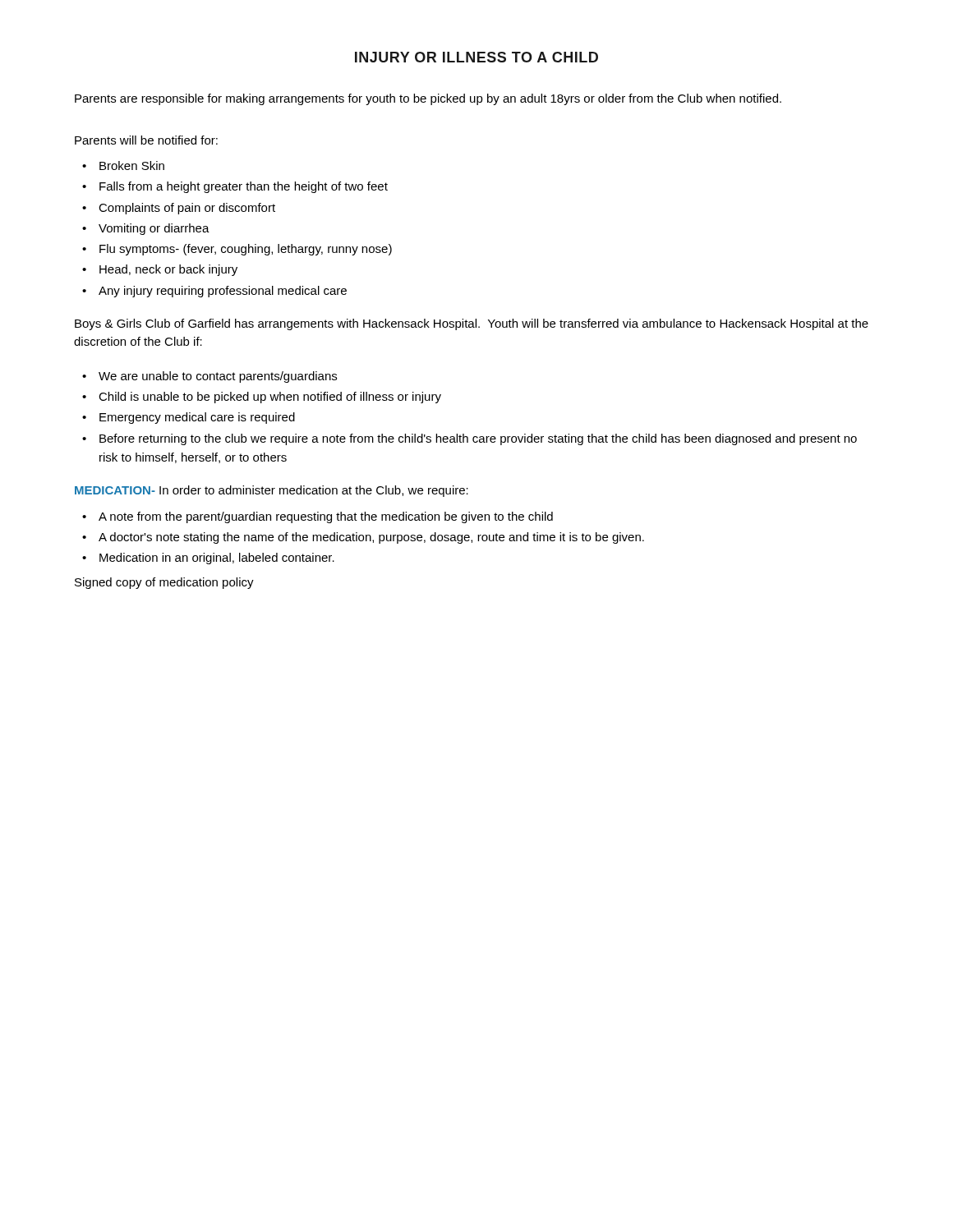953x1232 pixels.
Task: Locate the block of text that opens with "MEDICATION- In order to administer medication at the"
Action: [x=271, y=490]
